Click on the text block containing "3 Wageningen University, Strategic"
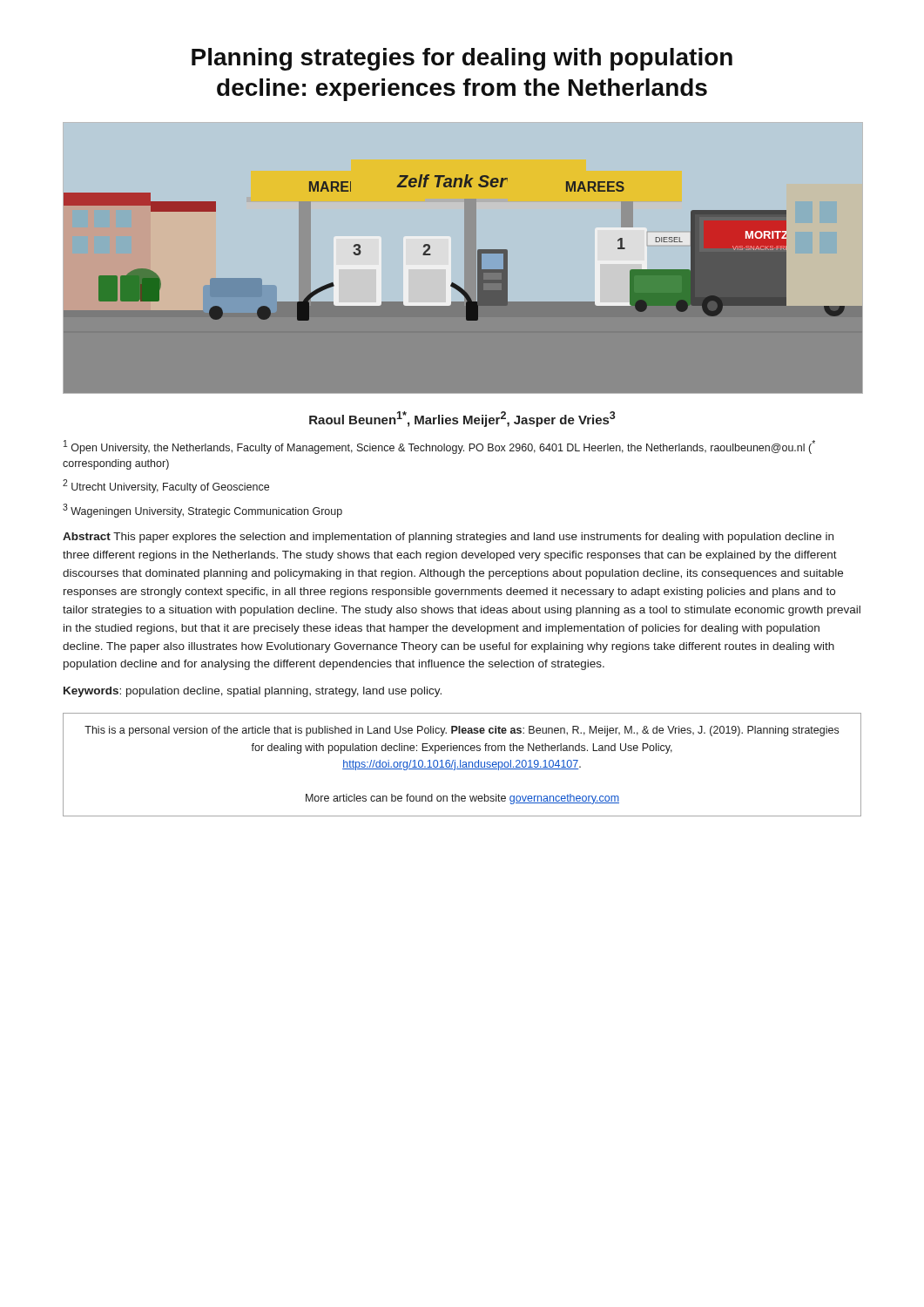This screenshot has height=1307, width=924. click(x=203, y=510)
